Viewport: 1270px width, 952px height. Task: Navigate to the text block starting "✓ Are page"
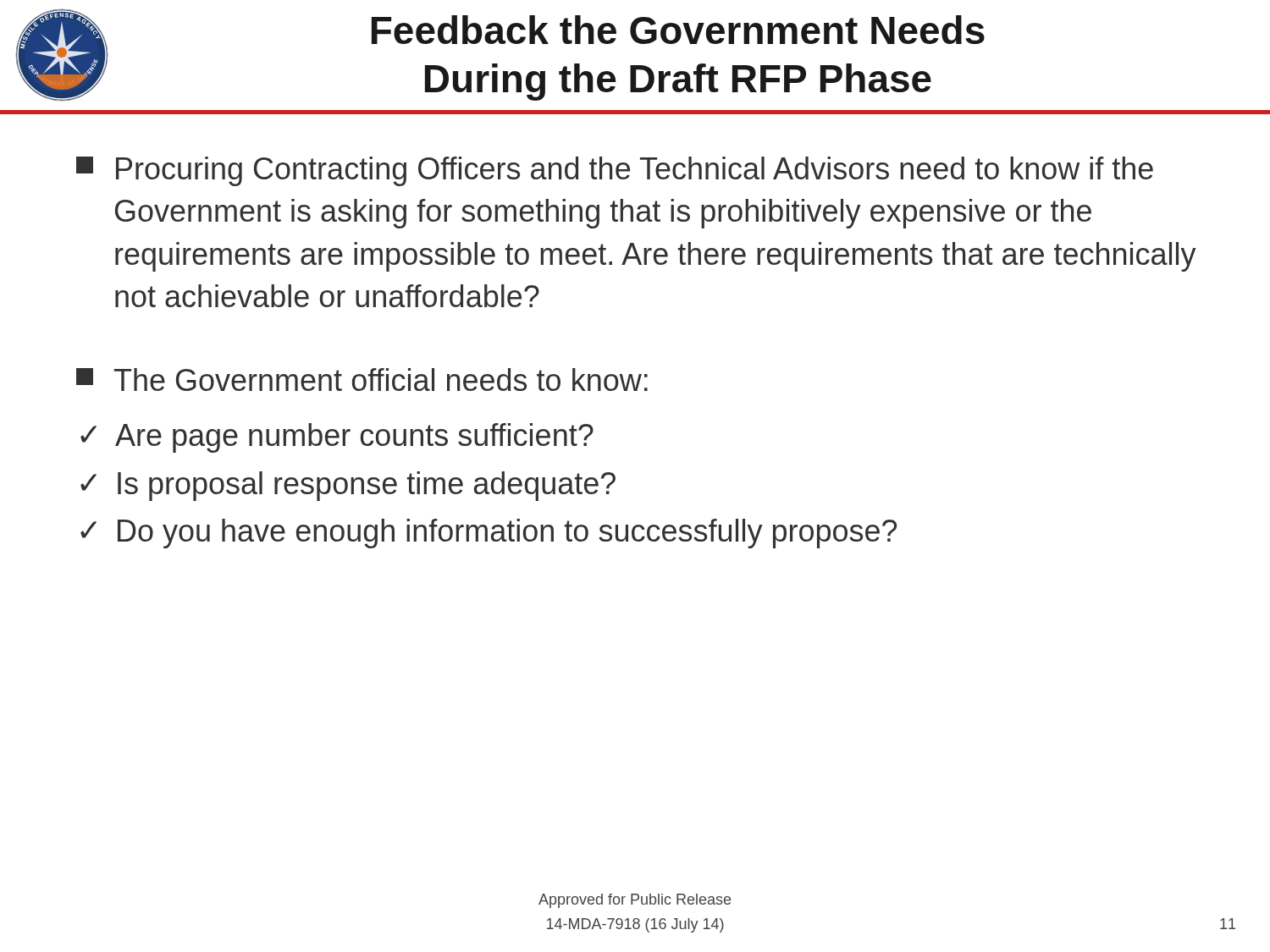coord(335,436)
